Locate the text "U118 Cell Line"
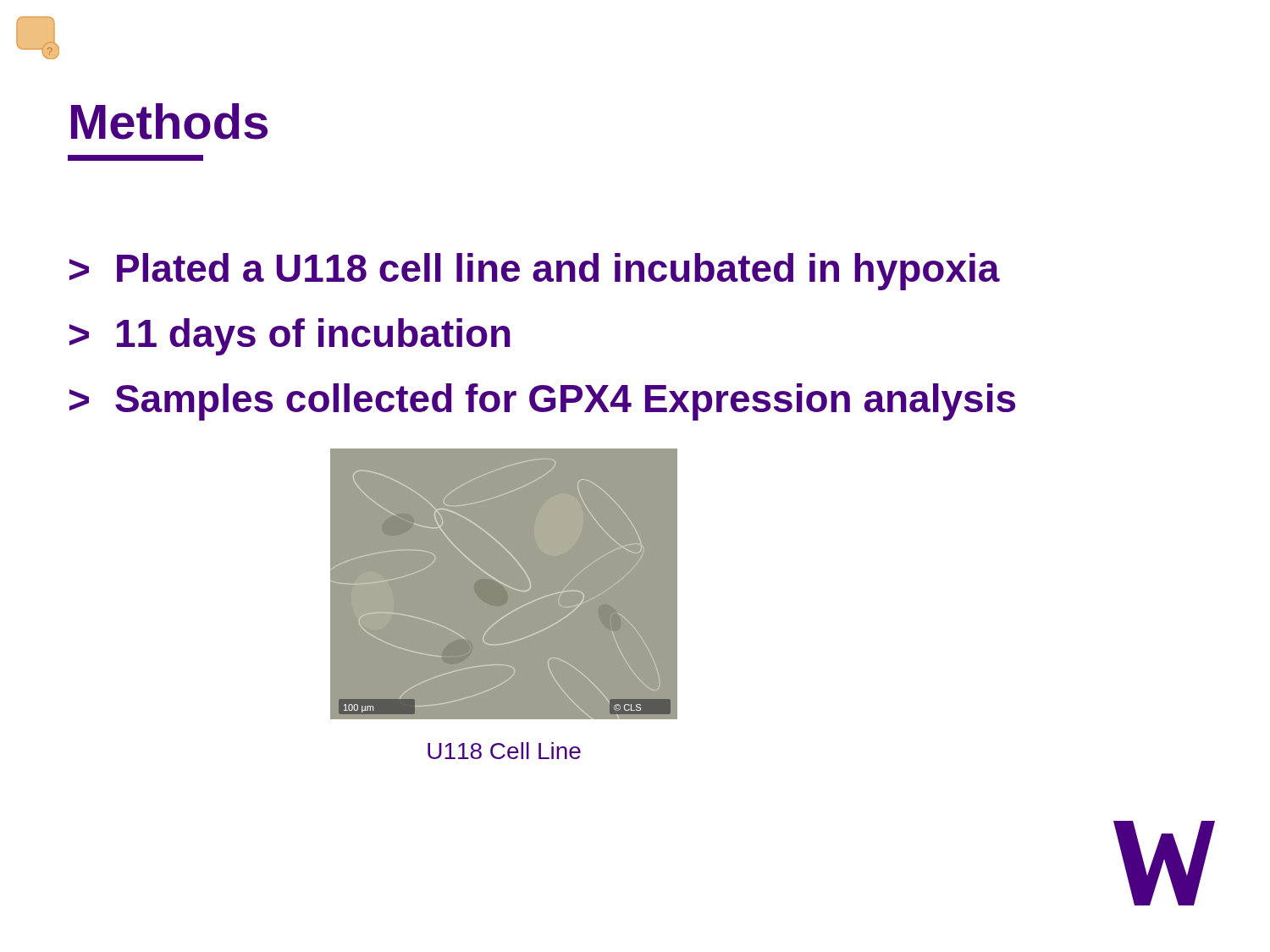Image resolution: width=1270 pixels, height=952 pixels. pos(504,751)
